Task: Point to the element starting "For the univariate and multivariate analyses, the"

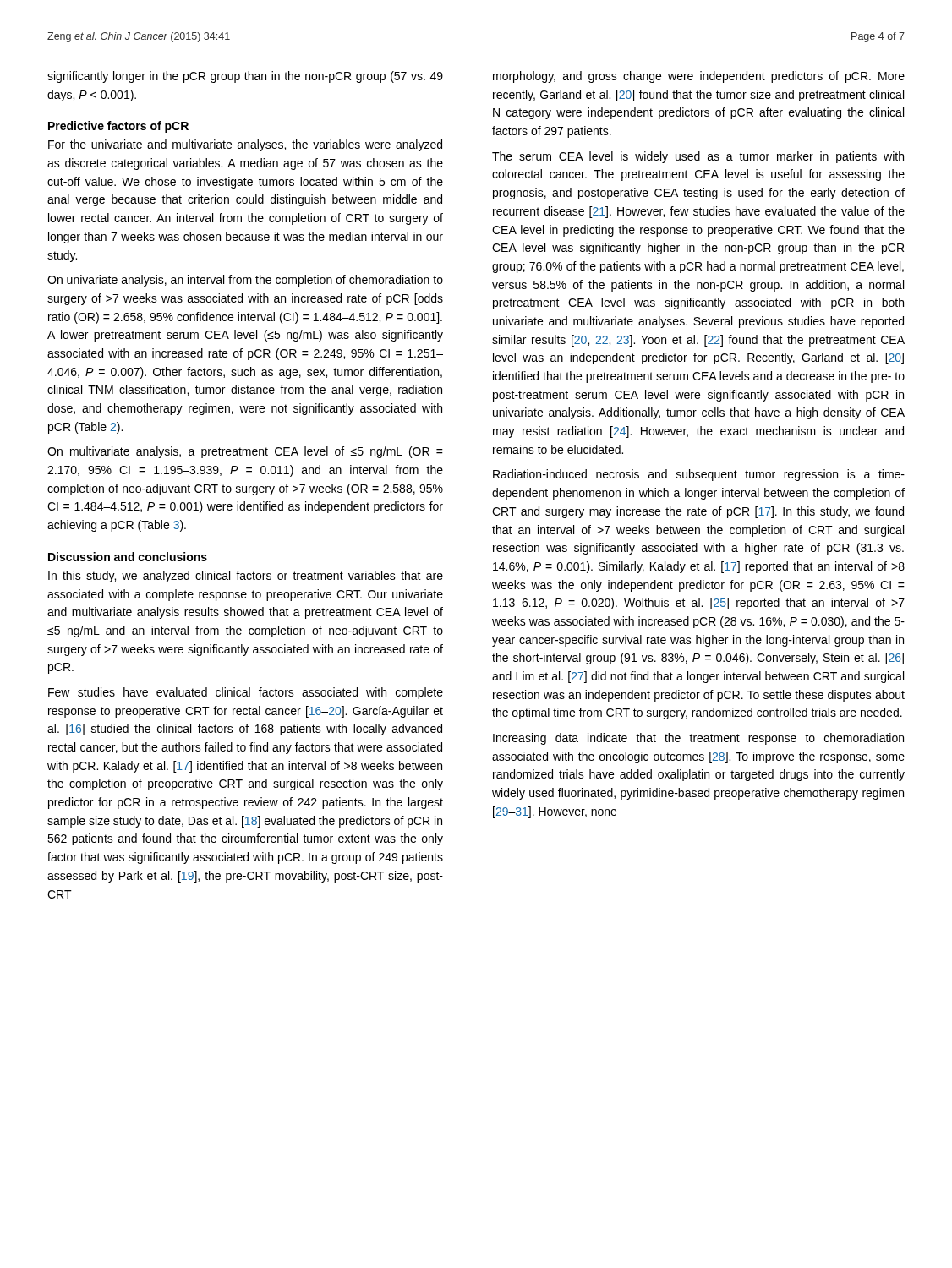Action: click(x=245, y=201)
